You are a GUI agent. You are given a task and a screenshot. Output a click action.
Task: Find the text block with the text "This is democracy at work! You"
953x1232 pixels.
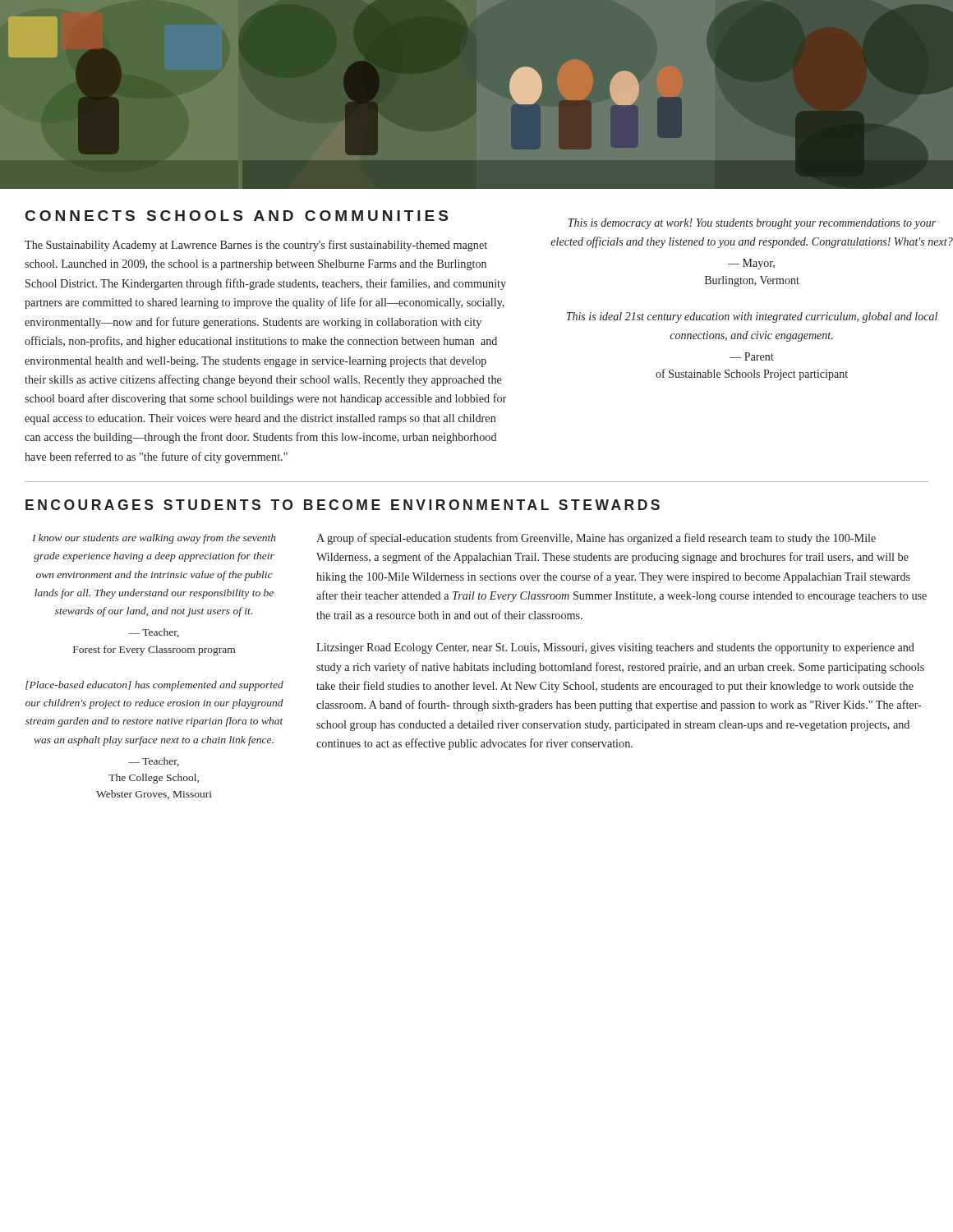(x=752, y=232)
